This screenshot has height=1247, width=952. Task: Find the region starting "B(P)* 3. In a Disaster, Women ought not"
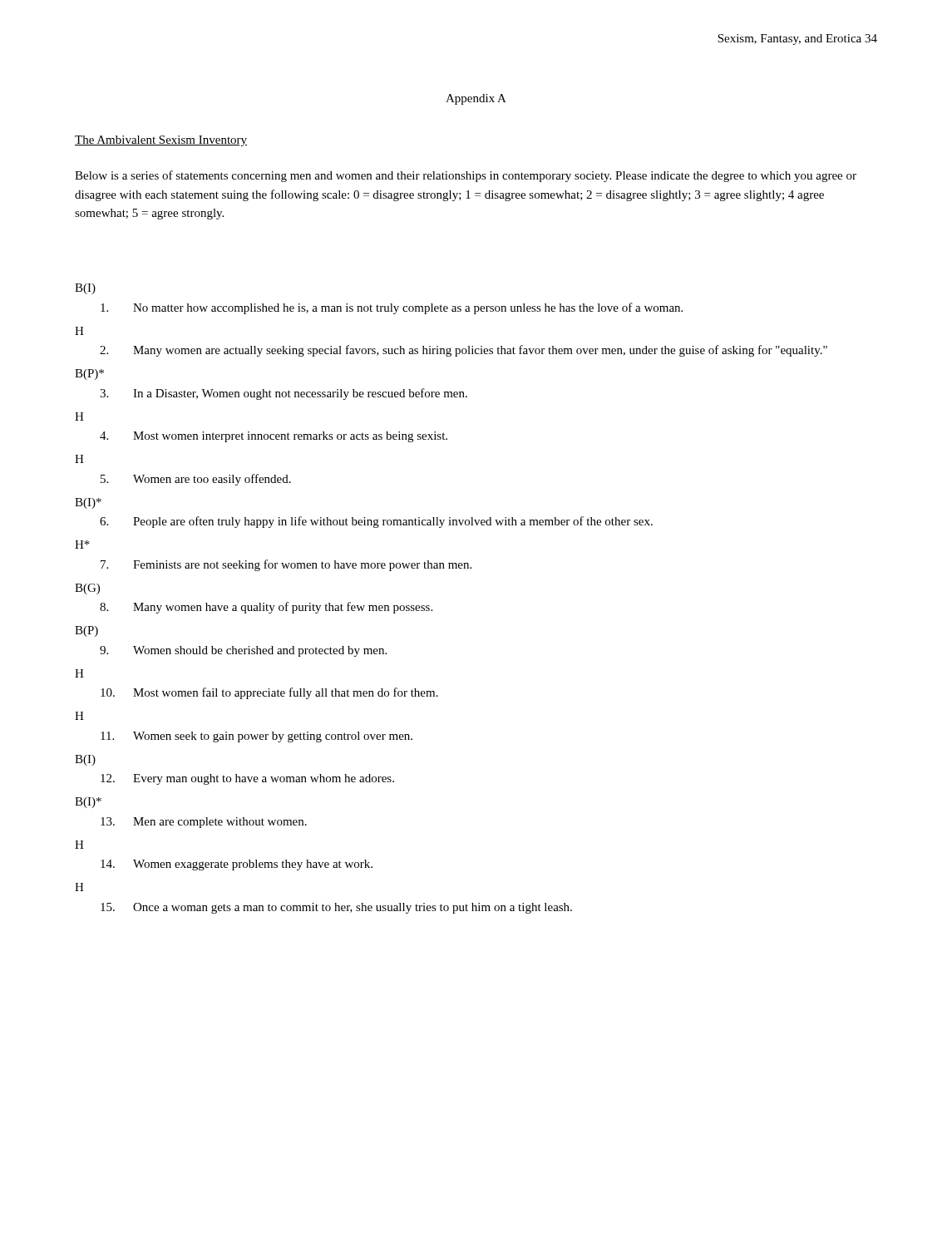pos(89,375)
